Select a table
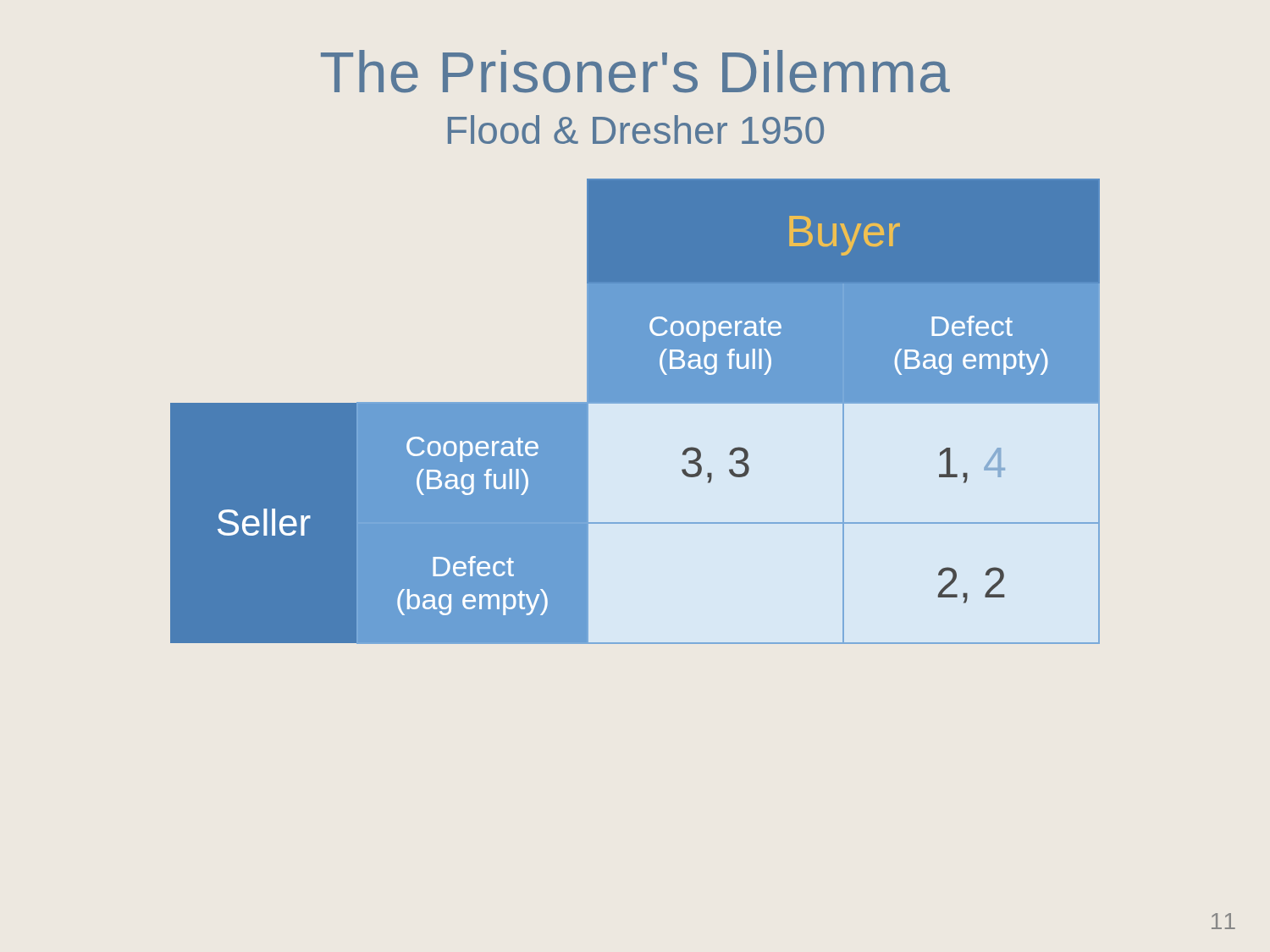The width and height of the screenshot is (1270, 952). tap(635, 411)
